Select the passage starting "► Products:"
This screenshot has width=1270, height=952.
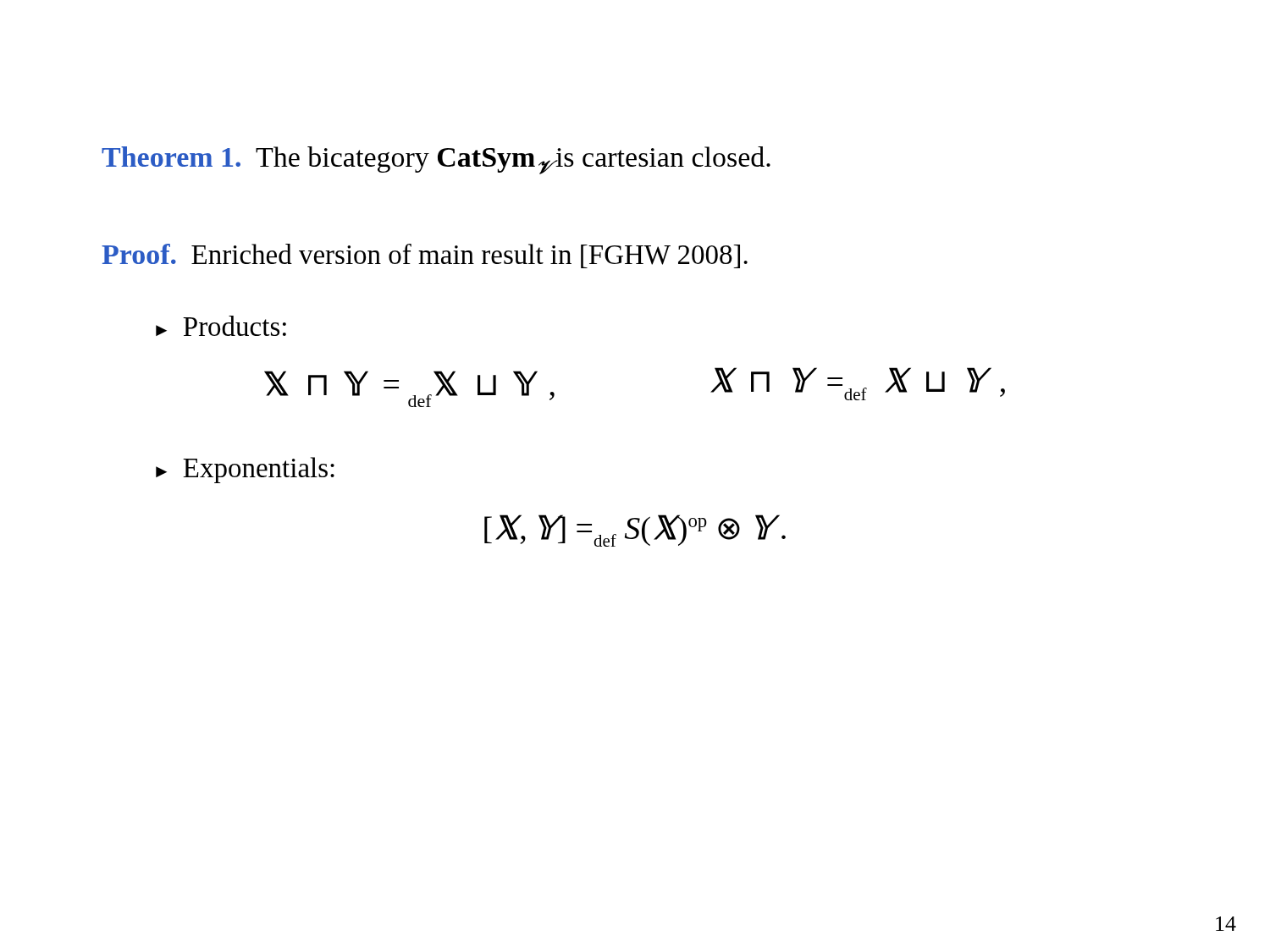coord(221,326)
